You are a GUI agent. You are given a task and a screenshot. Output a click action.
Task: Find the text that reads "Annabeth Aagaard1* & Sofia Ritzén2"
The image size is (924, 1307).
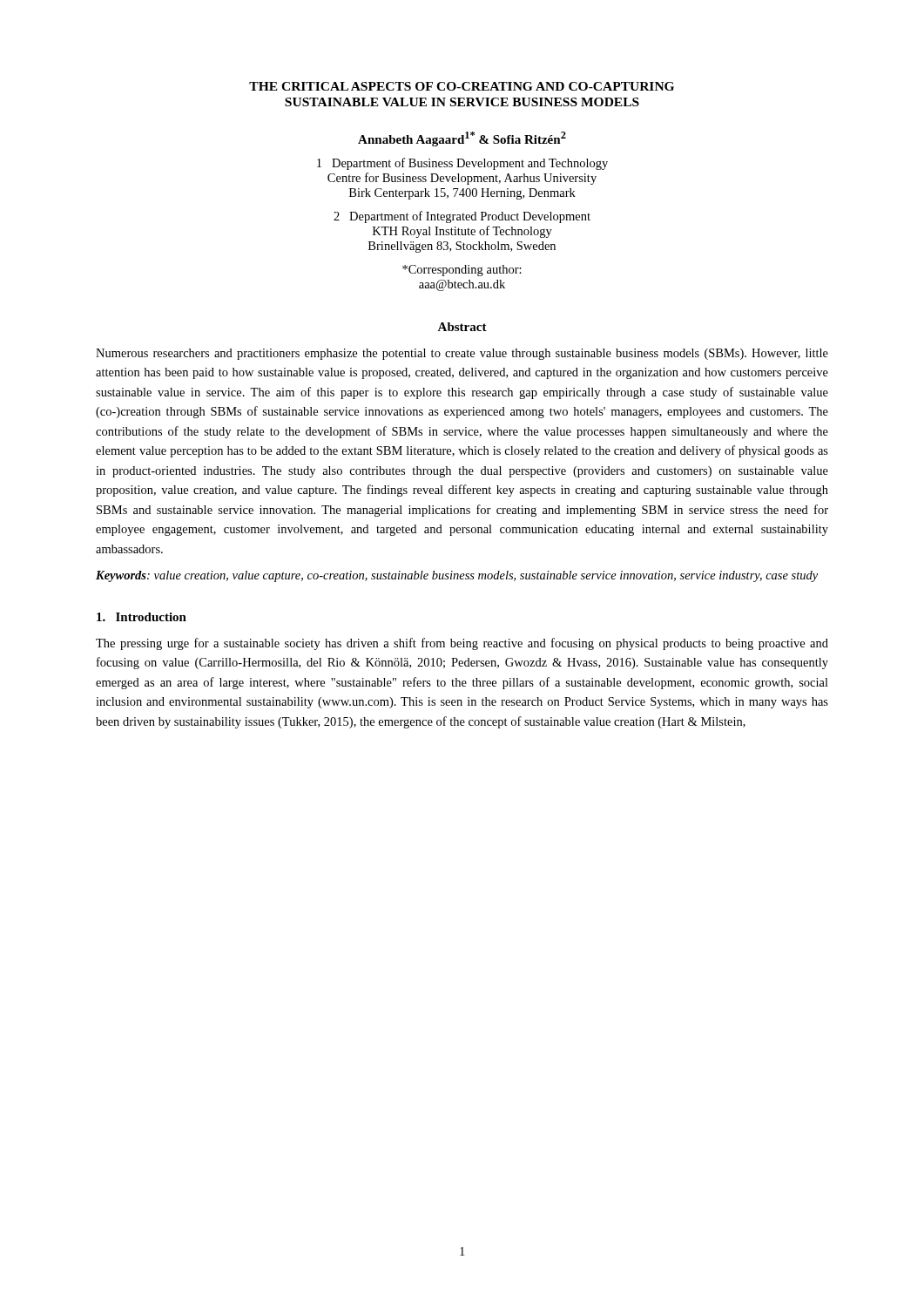[x=462, y=138]
